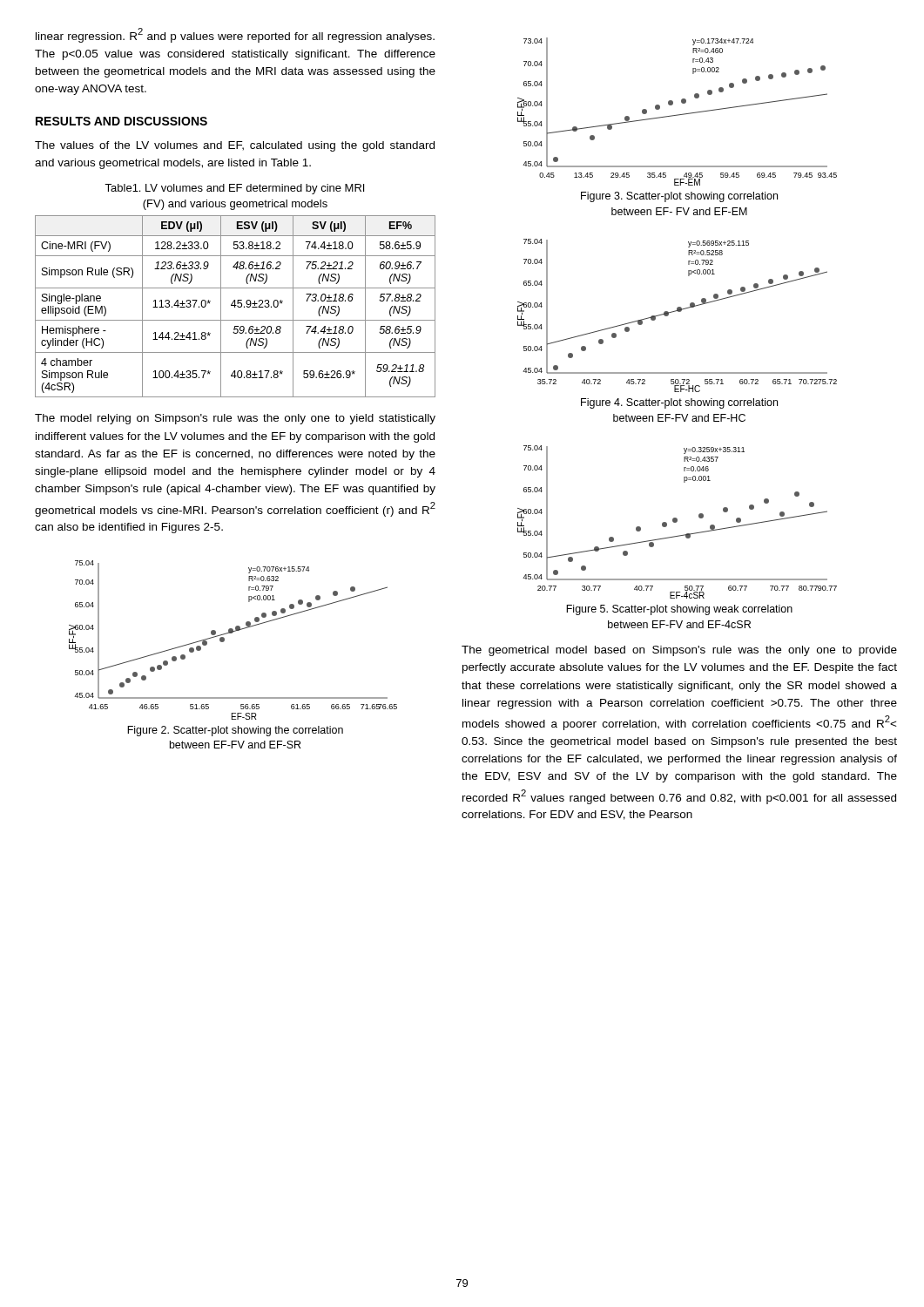Navigate to the region starting "Figure 5. Scatter-plot showing weak correlationbetween EF-FV"
This screenshot has height=1307, width=924.
[x=679, y=617]
